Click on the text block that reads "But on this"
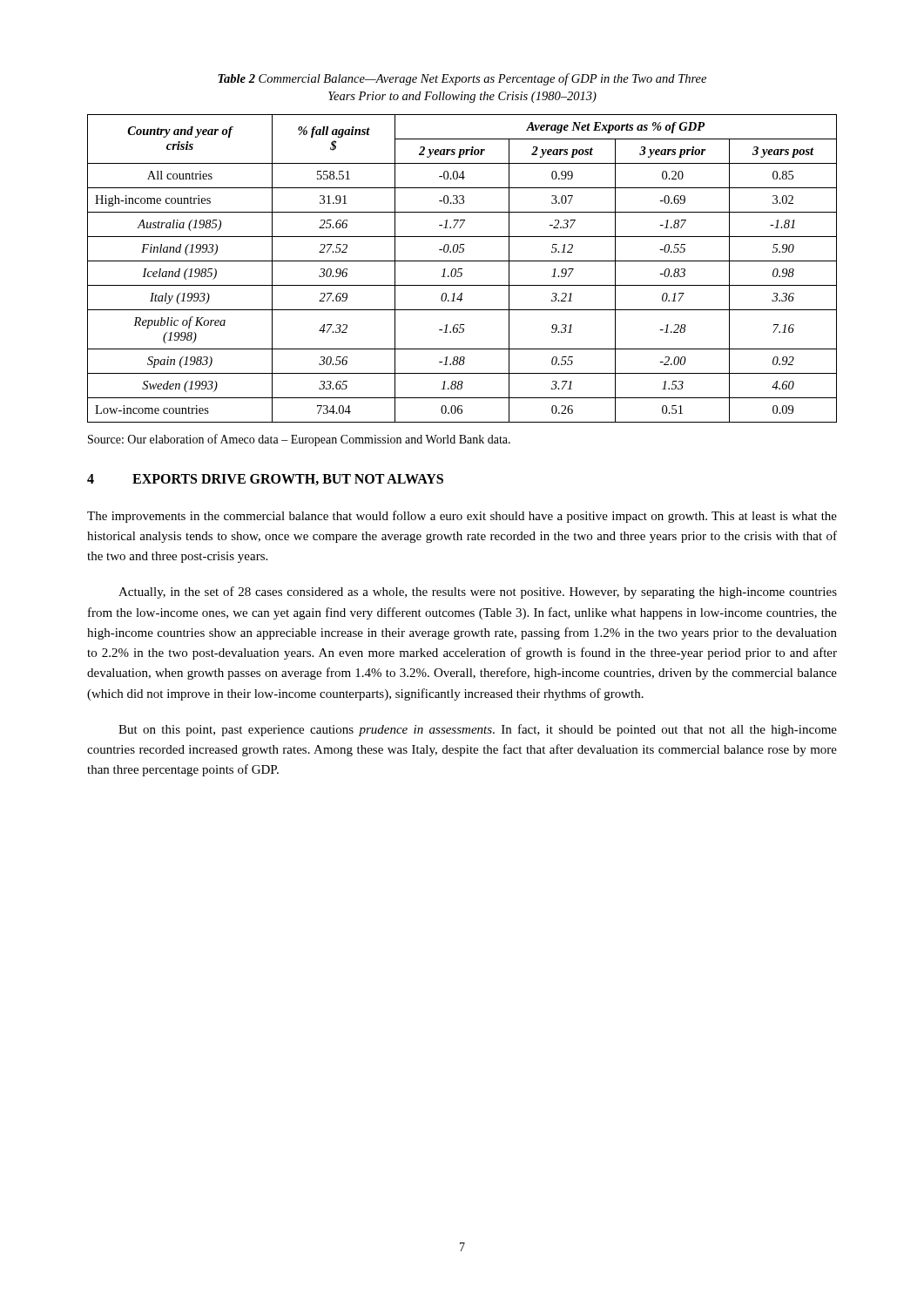 coord(462,749)
